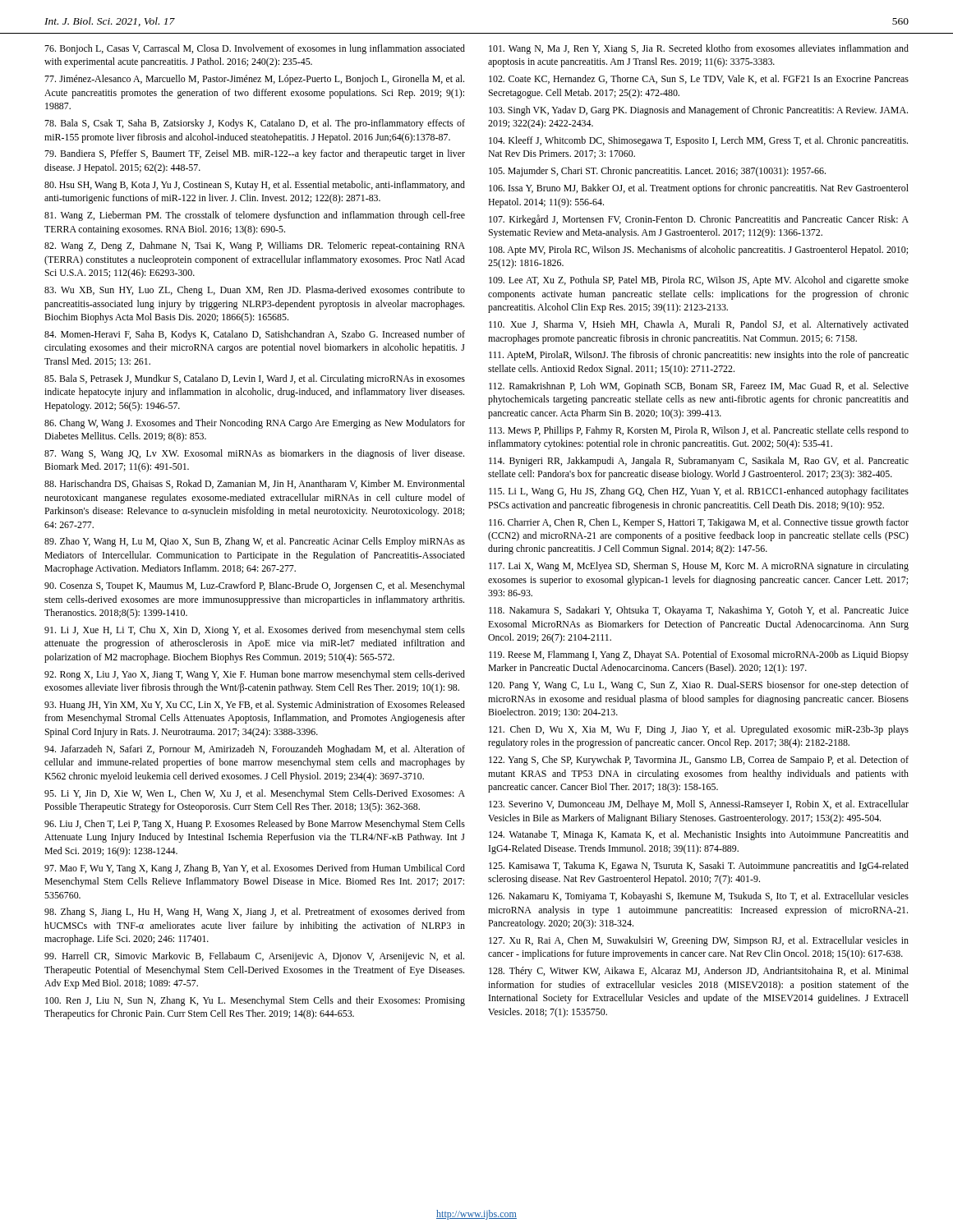Locate the block of text that opens with "118. Nakamura S, Sadakari Y,"
953x1232 pixels.
698,624
